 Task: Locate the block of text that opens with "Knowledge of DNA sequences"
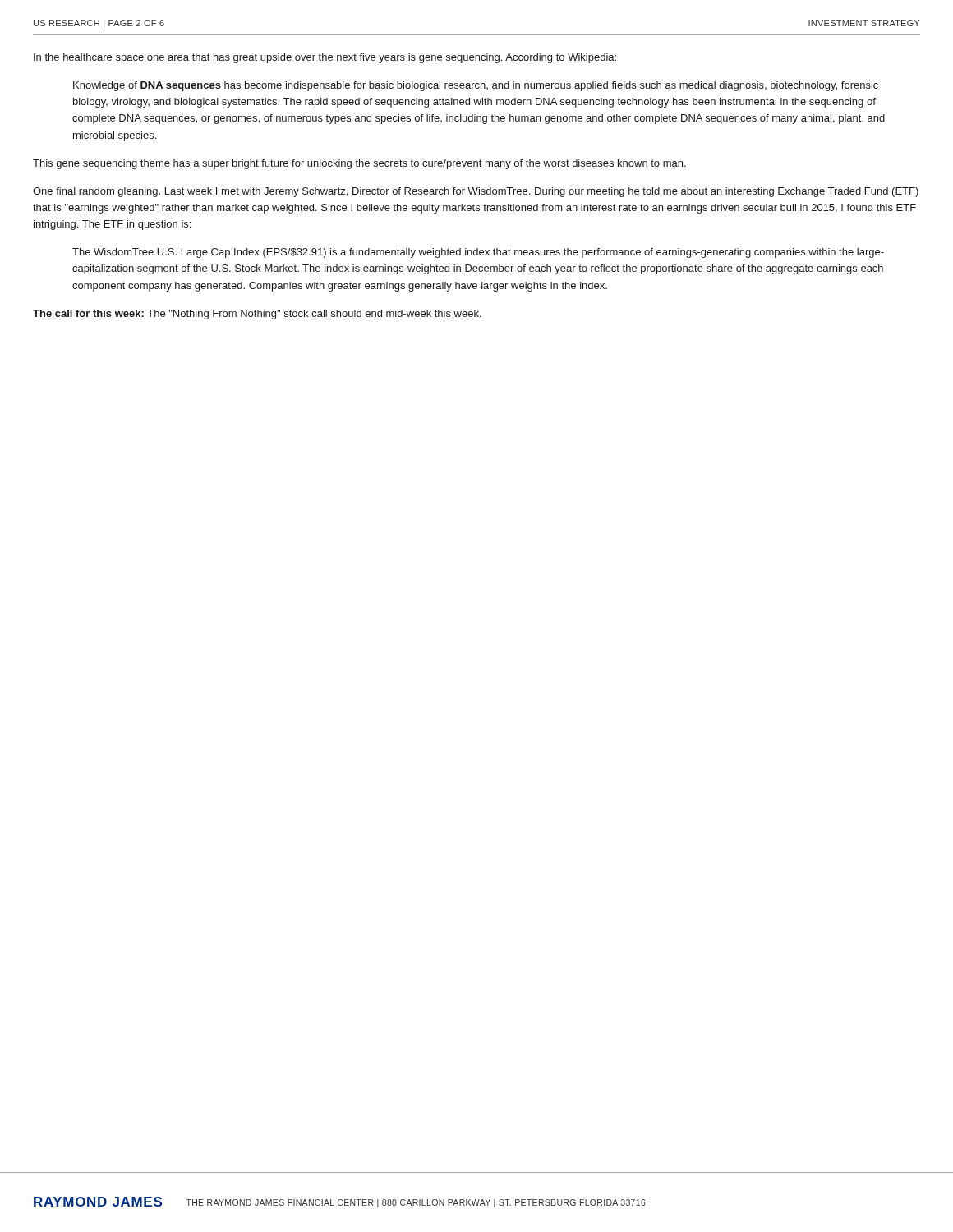tap(479, 110)
